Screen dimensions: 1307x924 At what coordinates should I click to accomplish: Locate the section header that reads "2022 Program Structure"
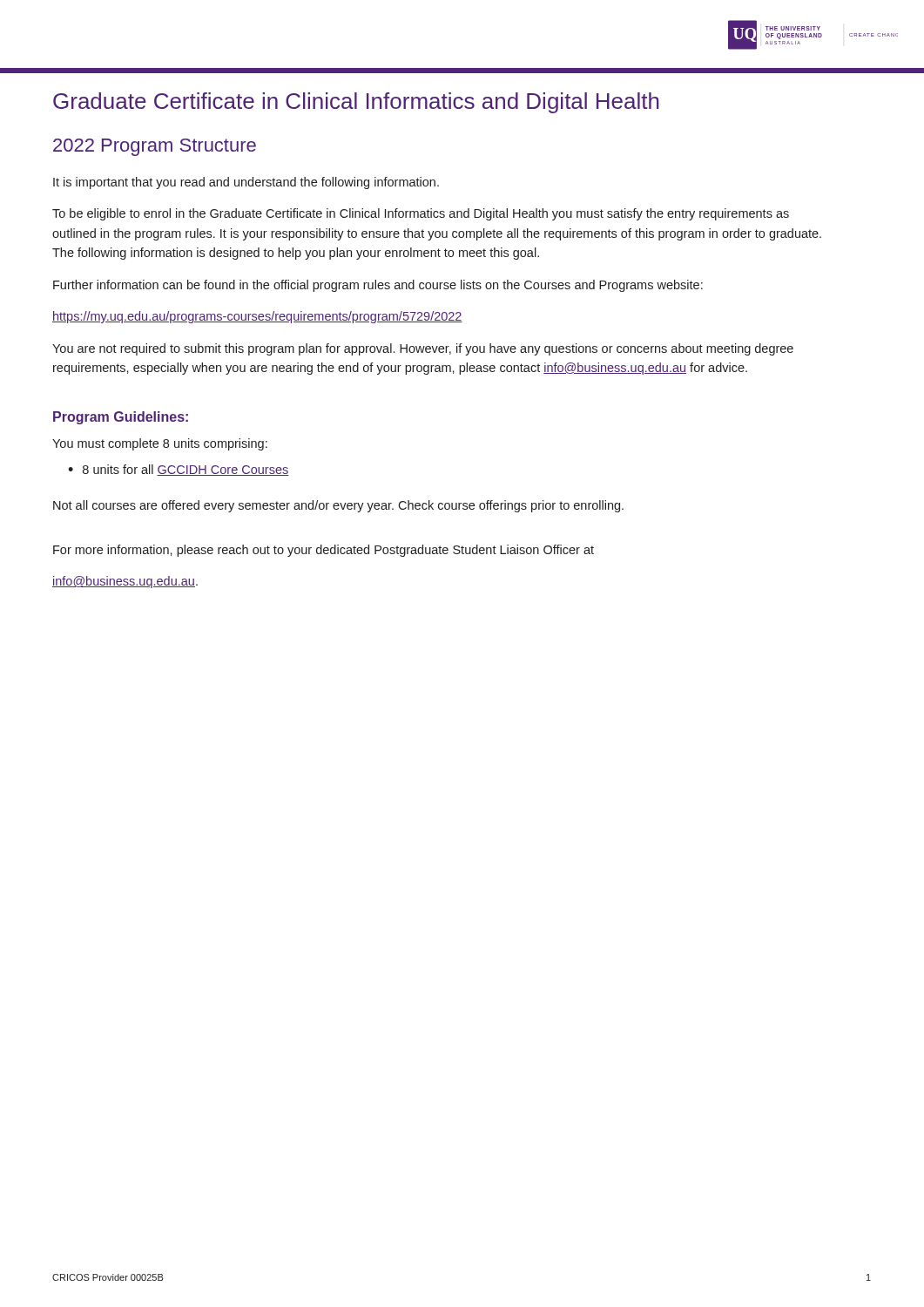click(155, 147)
